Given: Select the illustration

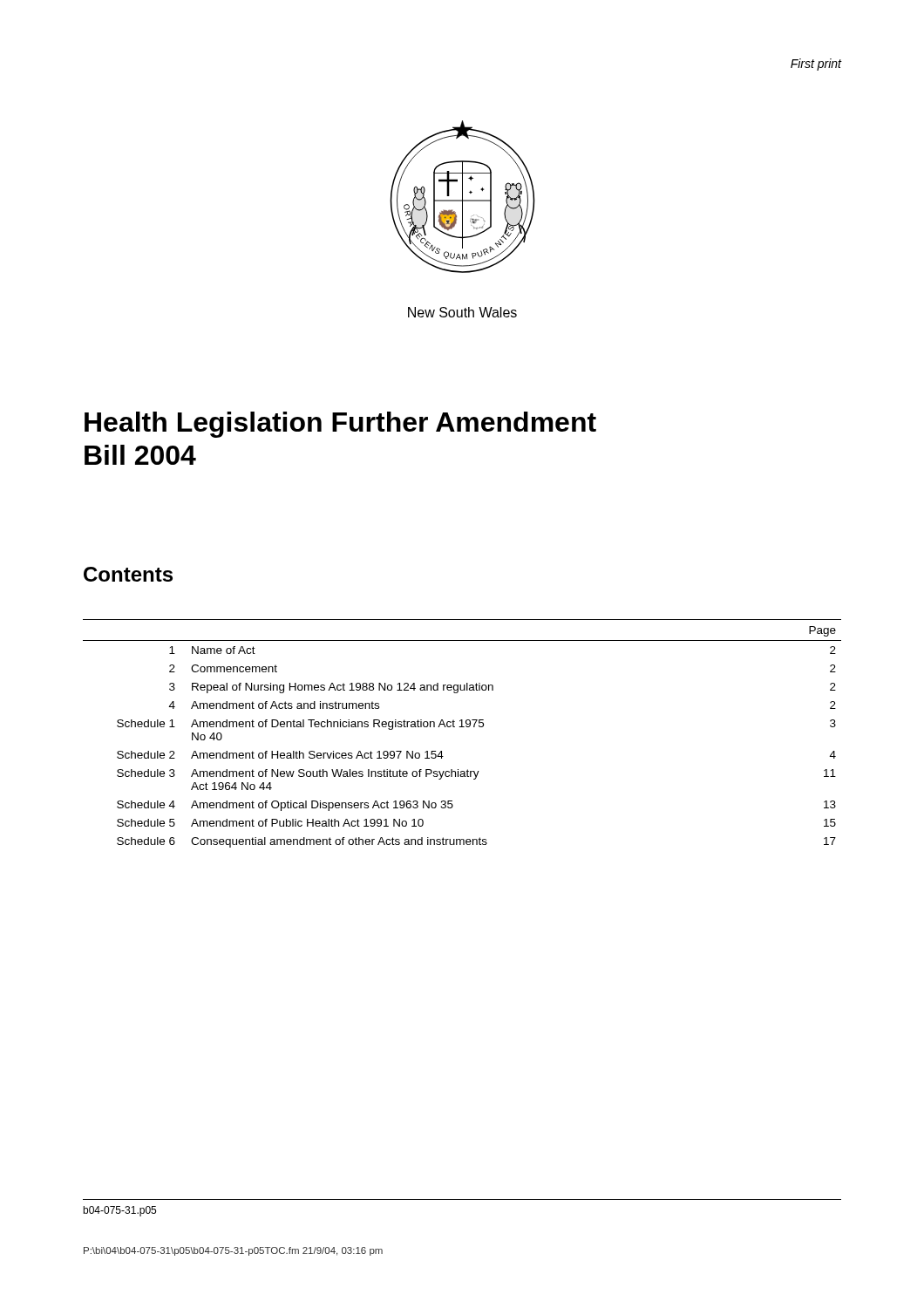Looking at the screenshot, I should tap(462, 196).
